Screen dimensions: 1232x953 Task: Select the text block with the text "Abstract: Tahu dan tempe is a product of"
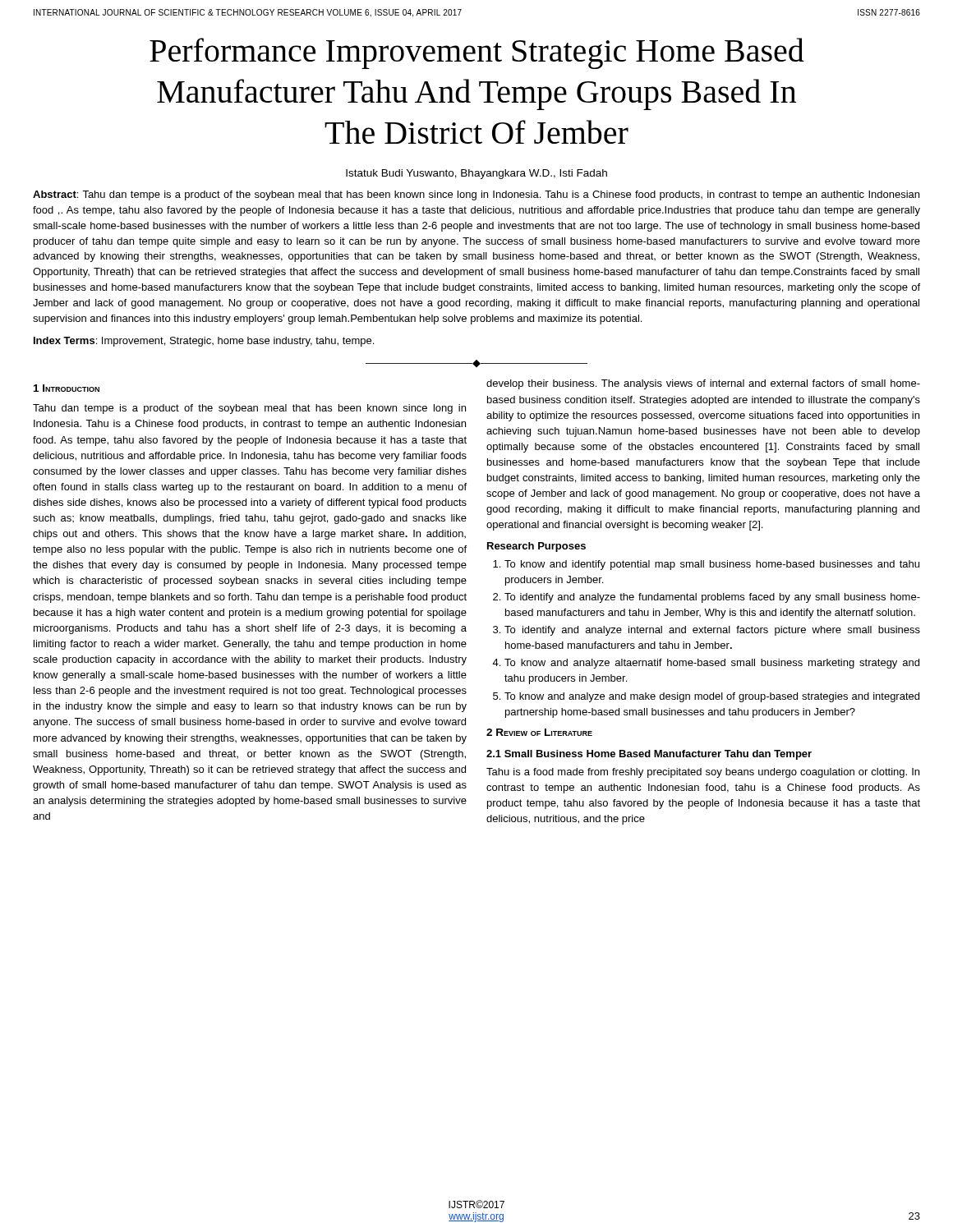coord(476,256)
